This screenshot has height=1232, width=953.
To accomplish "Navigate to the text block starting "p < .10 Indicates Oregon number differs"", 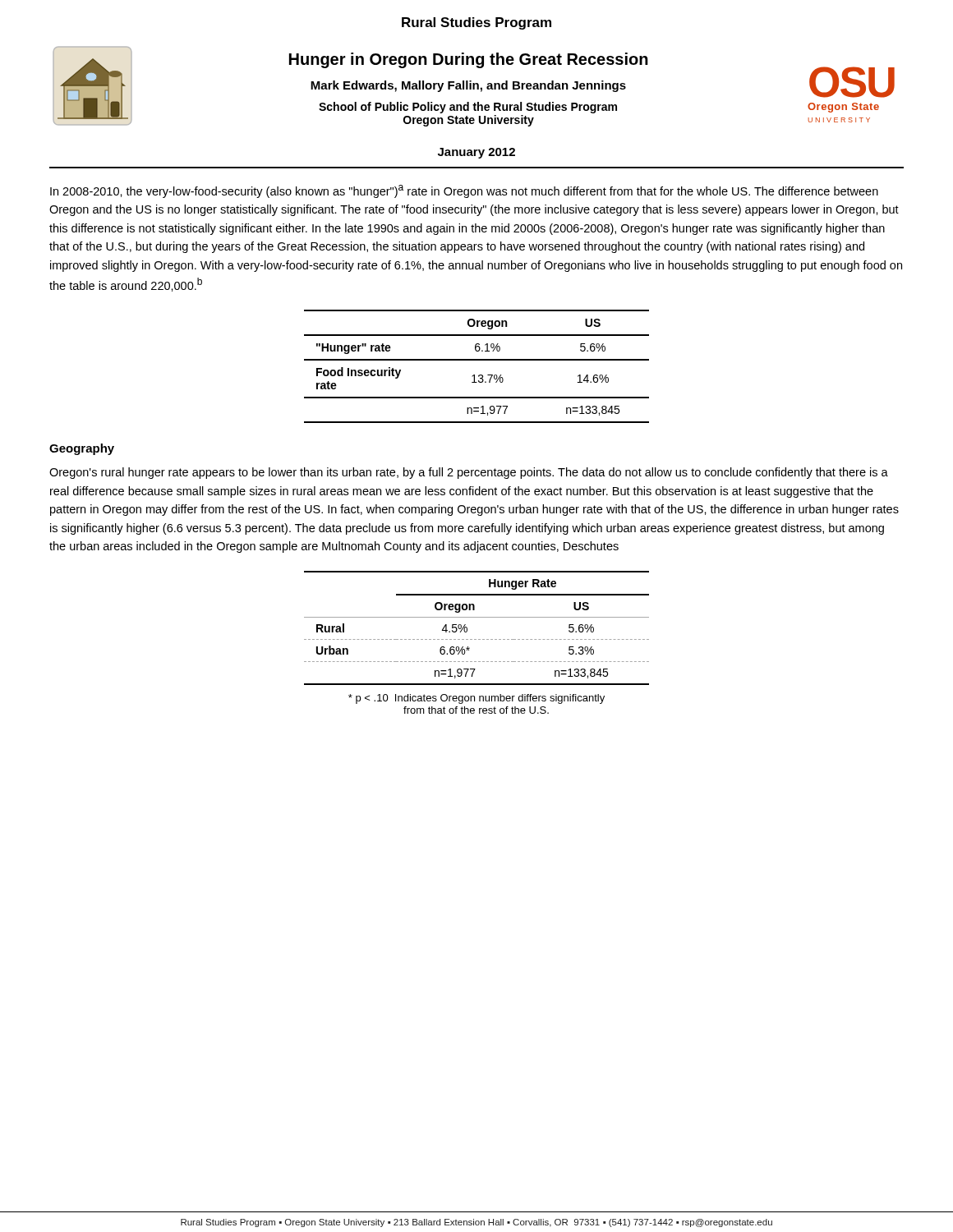I will (x=476, y=704).
